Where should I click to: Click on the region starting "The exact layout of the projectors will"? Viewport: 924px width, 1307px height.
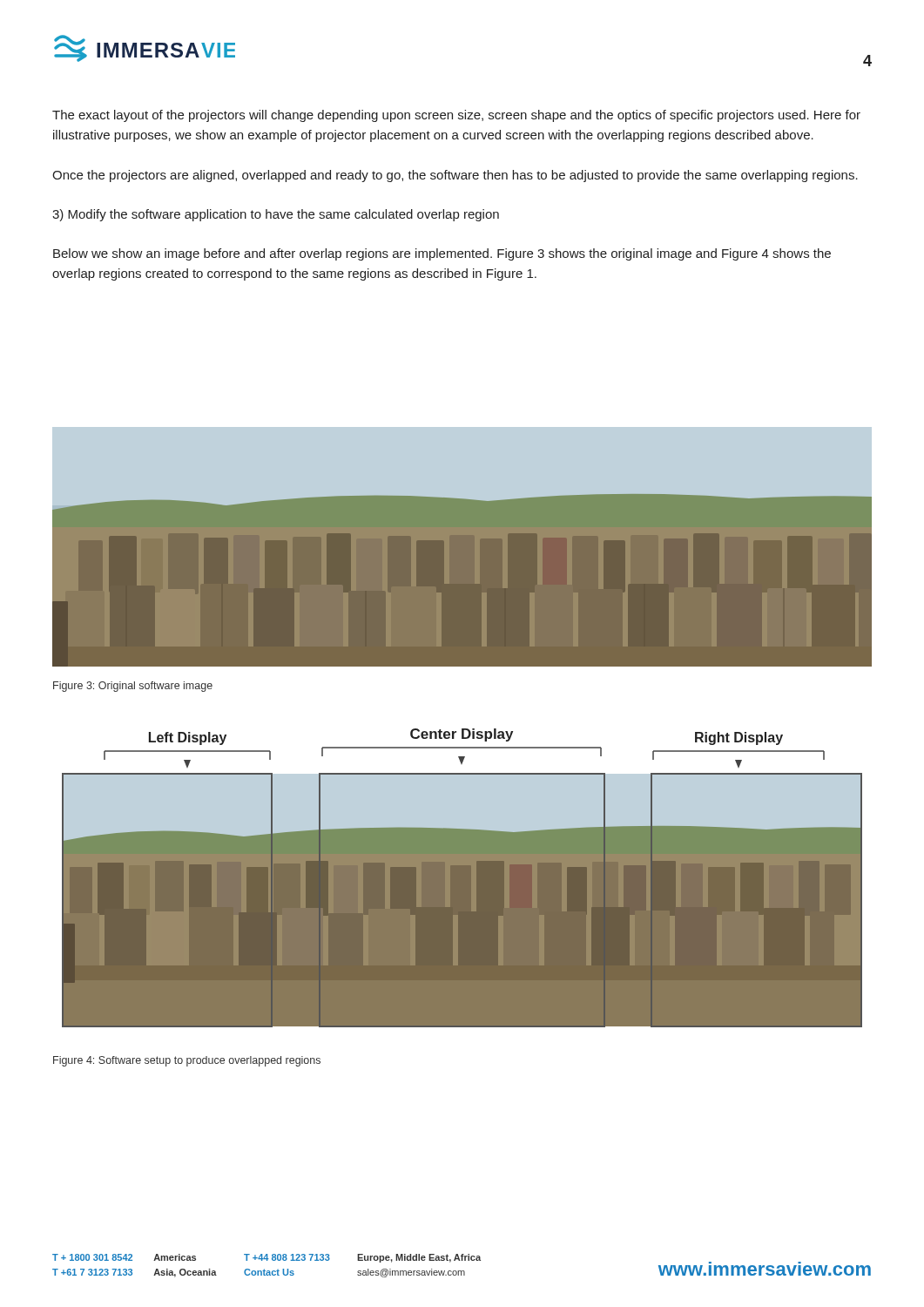(x=462, y=125)
